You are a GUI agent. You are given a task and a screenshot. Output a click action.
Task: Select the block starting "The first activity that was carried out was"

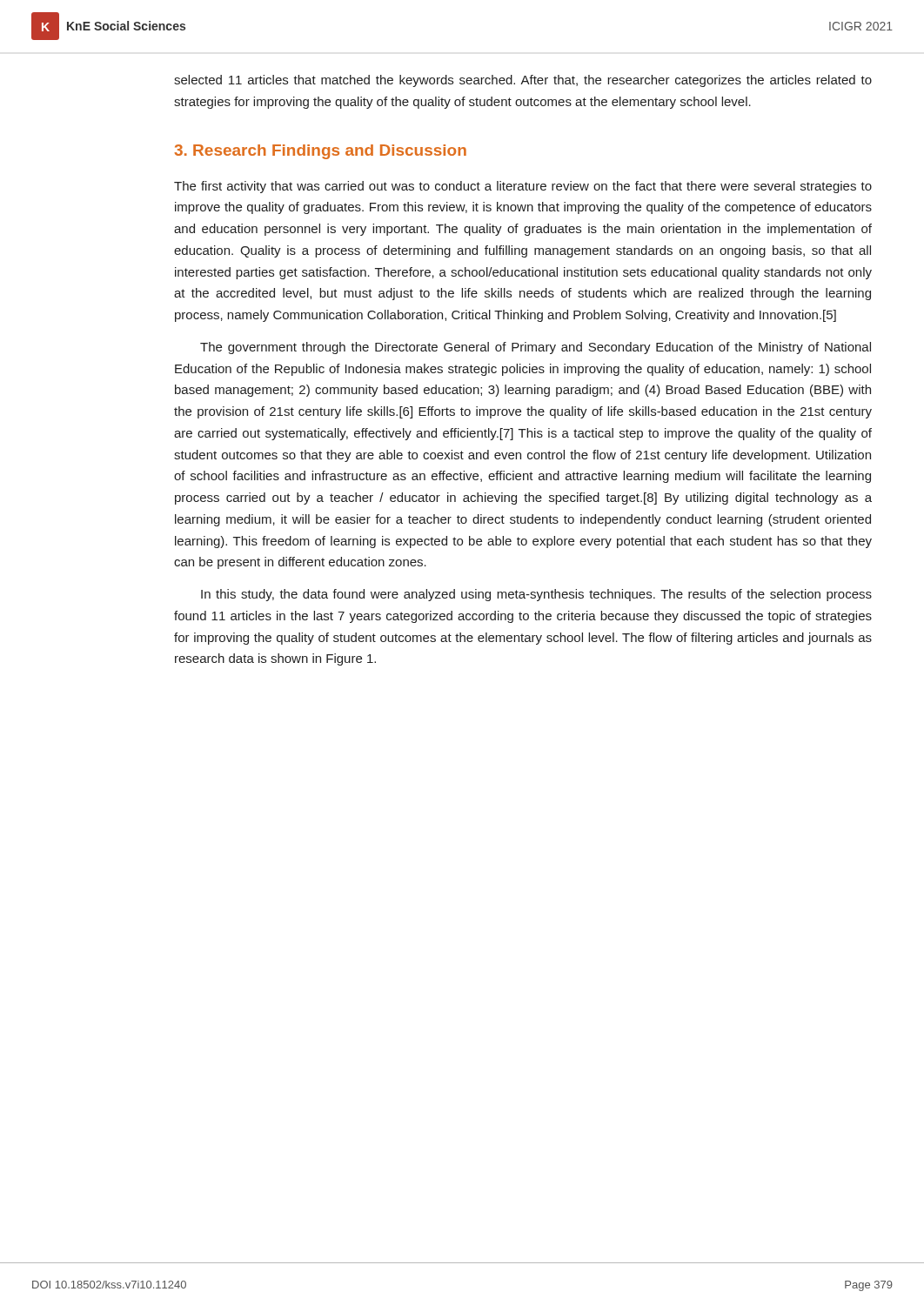(x=523, y=251)
